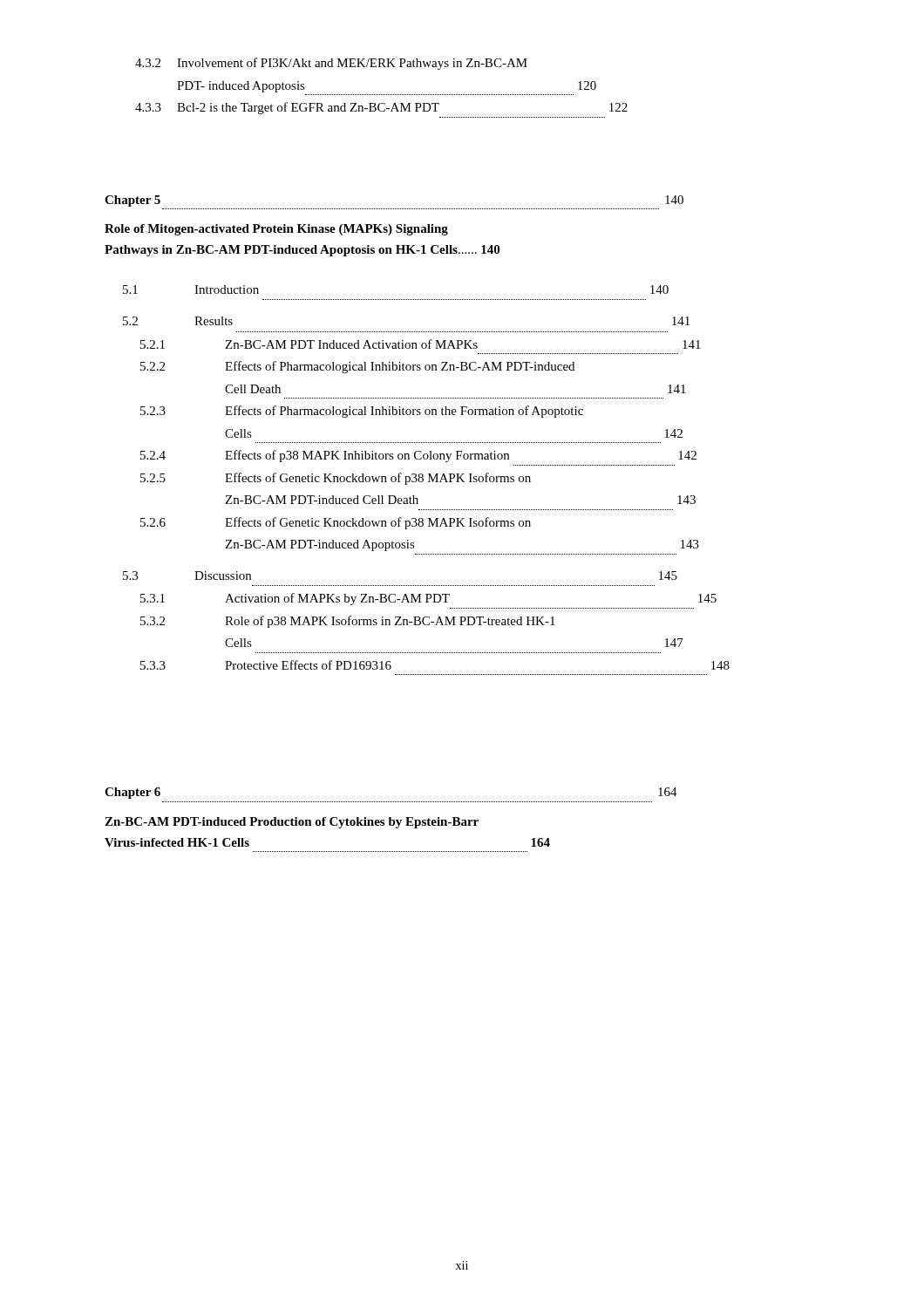Select the title containing "Role of Mitogen-activated"
The image size is (924, 1308).
pos(475,240)
